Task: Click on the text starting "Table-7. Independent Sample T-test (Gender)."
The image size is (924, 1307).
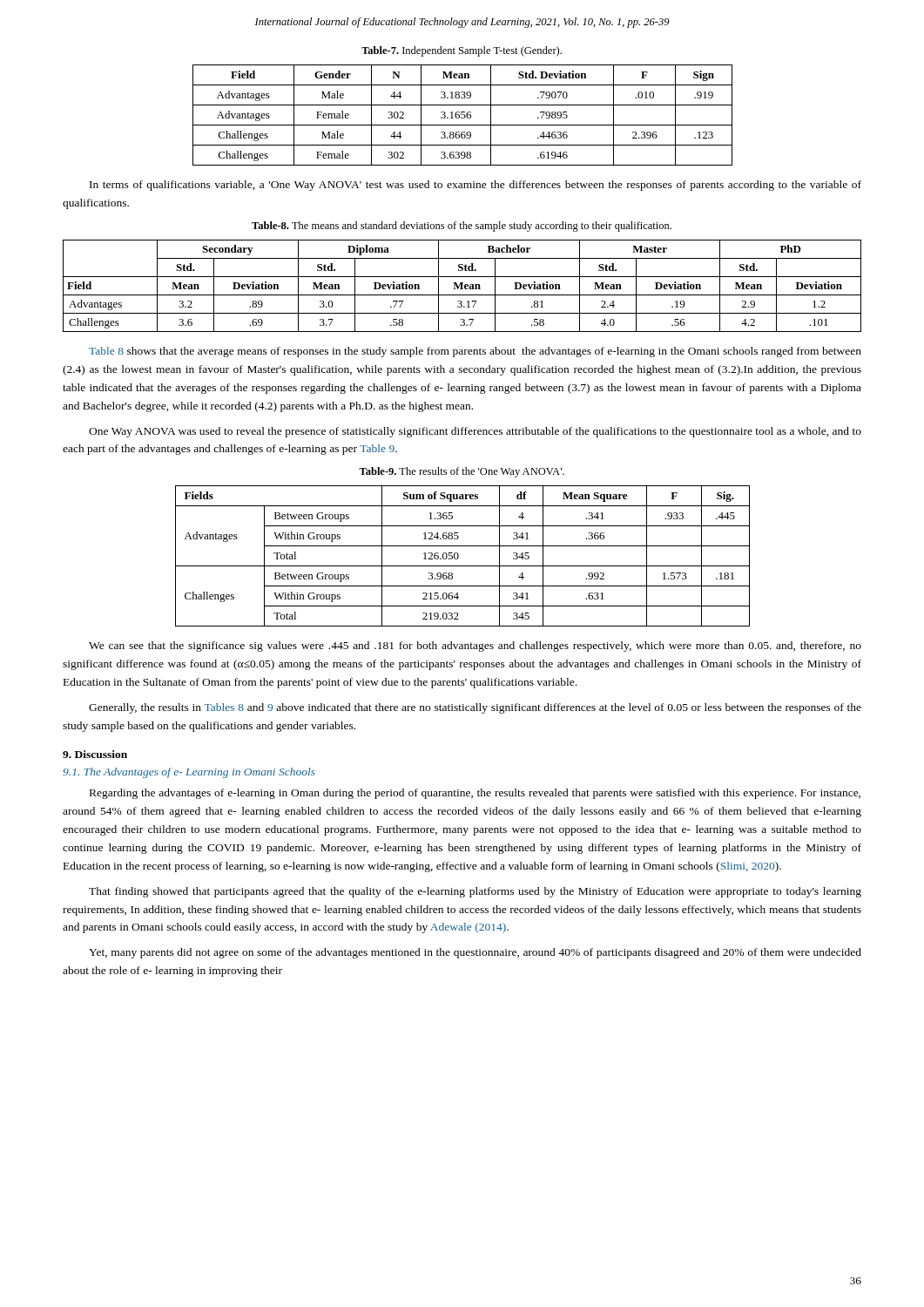Action: coord(462,51)
